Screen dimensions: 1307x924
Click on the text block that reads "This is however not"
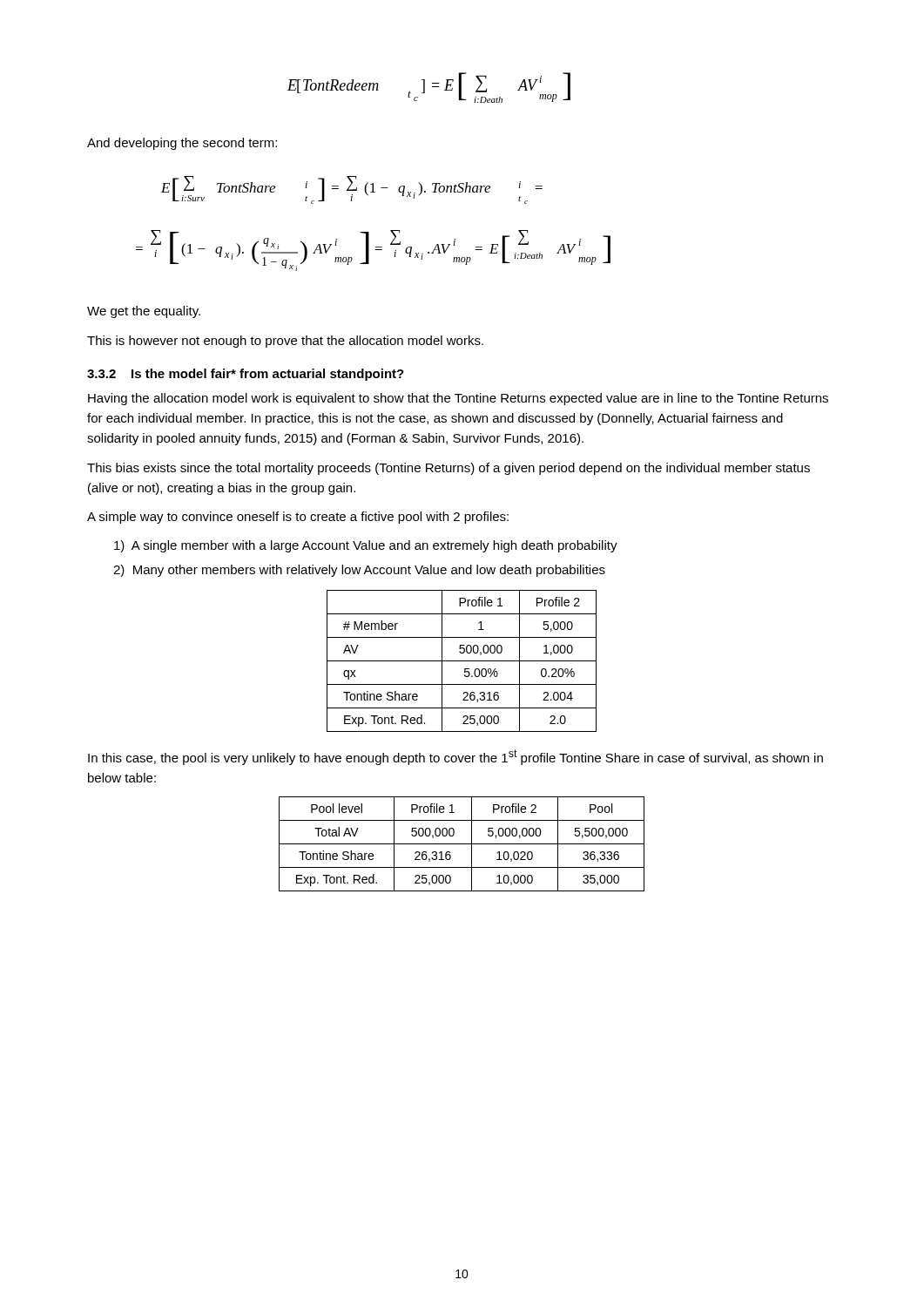[286, 340]
